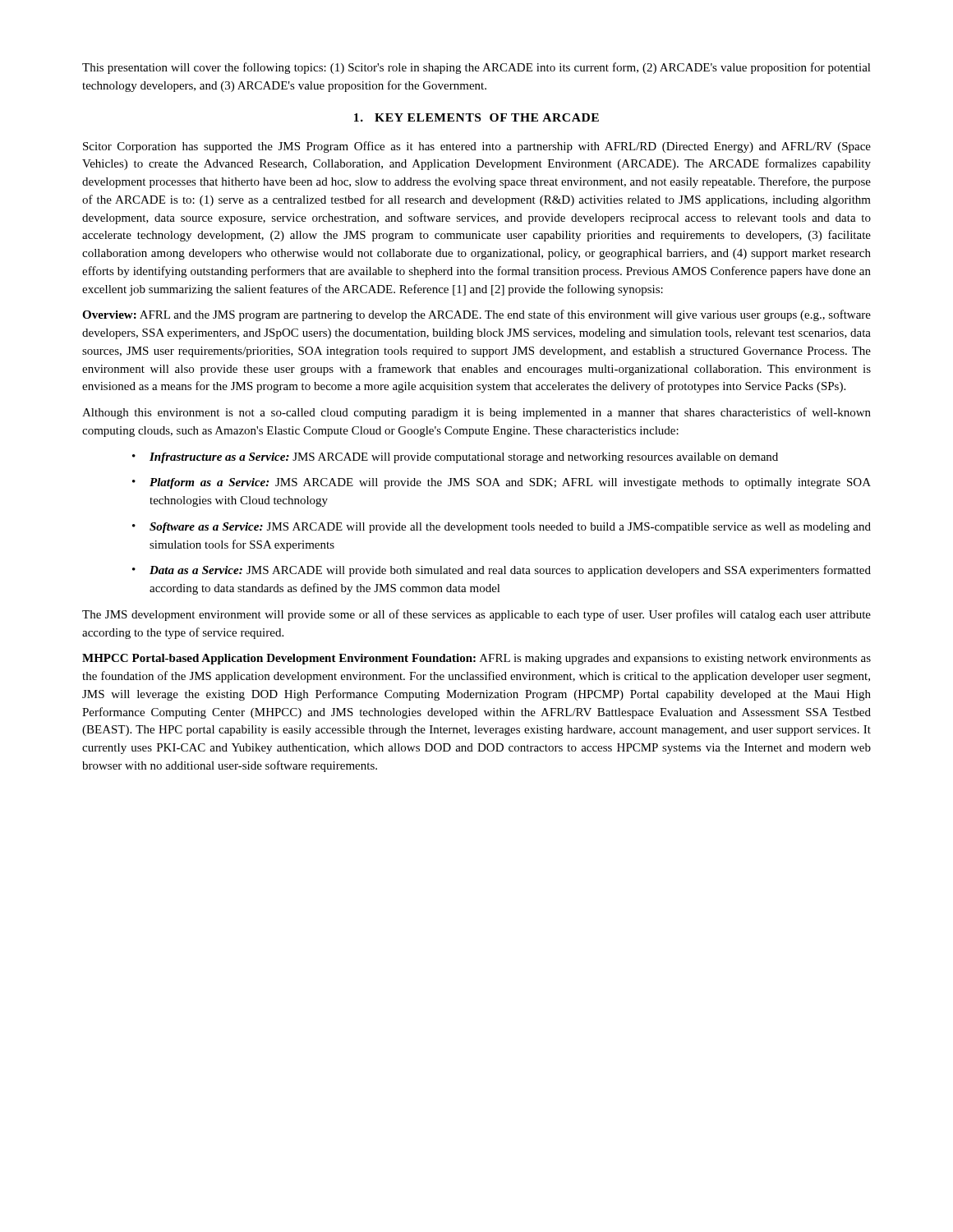Locate the text block starting "• Data as a Service: JMS"
This screenshot has width=953, height=1232.
[501, 580]
